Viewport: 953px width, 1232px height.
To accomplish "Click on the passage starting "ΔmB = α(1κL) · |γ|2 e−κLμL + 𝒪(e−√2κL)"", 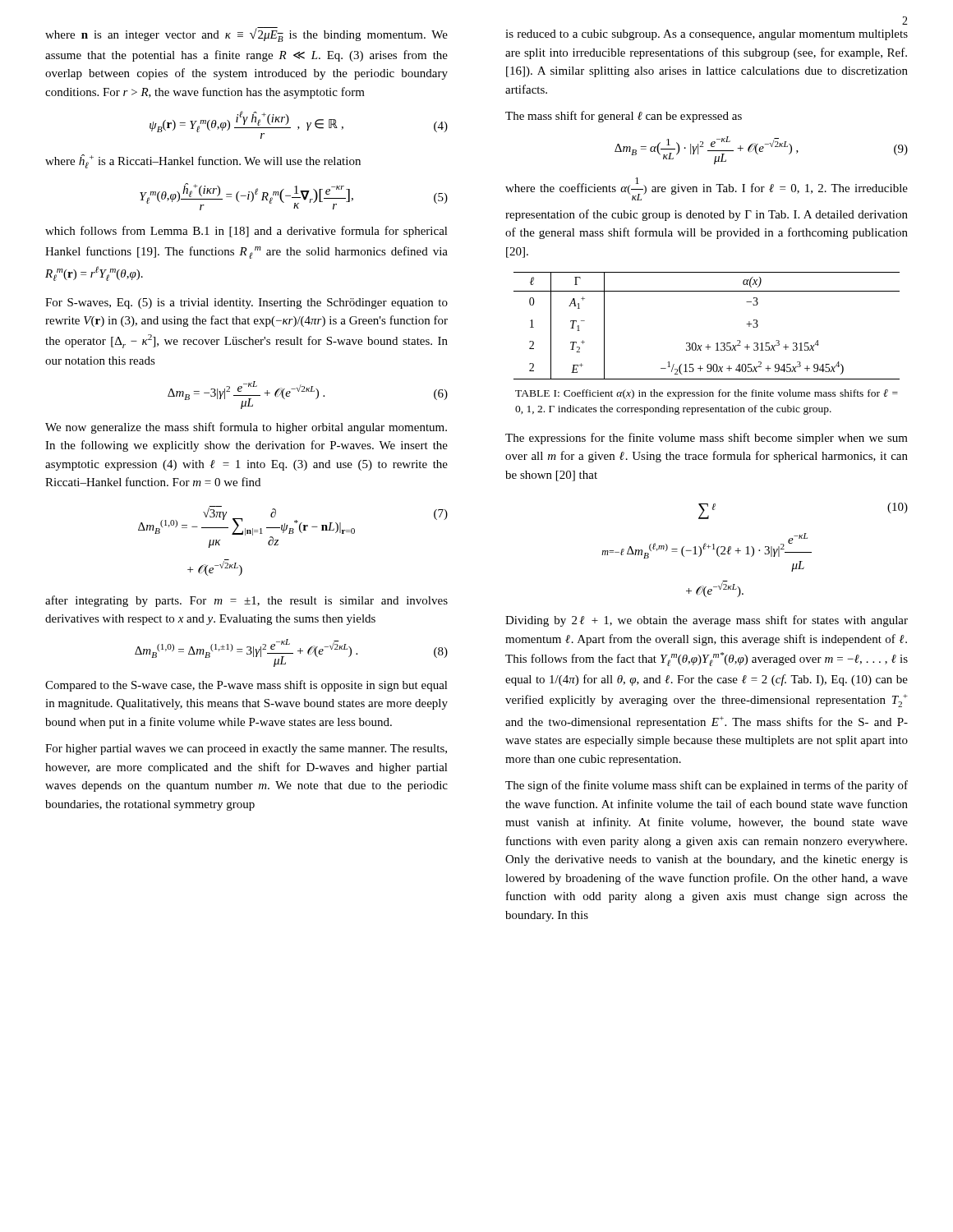I will [761, 149].
